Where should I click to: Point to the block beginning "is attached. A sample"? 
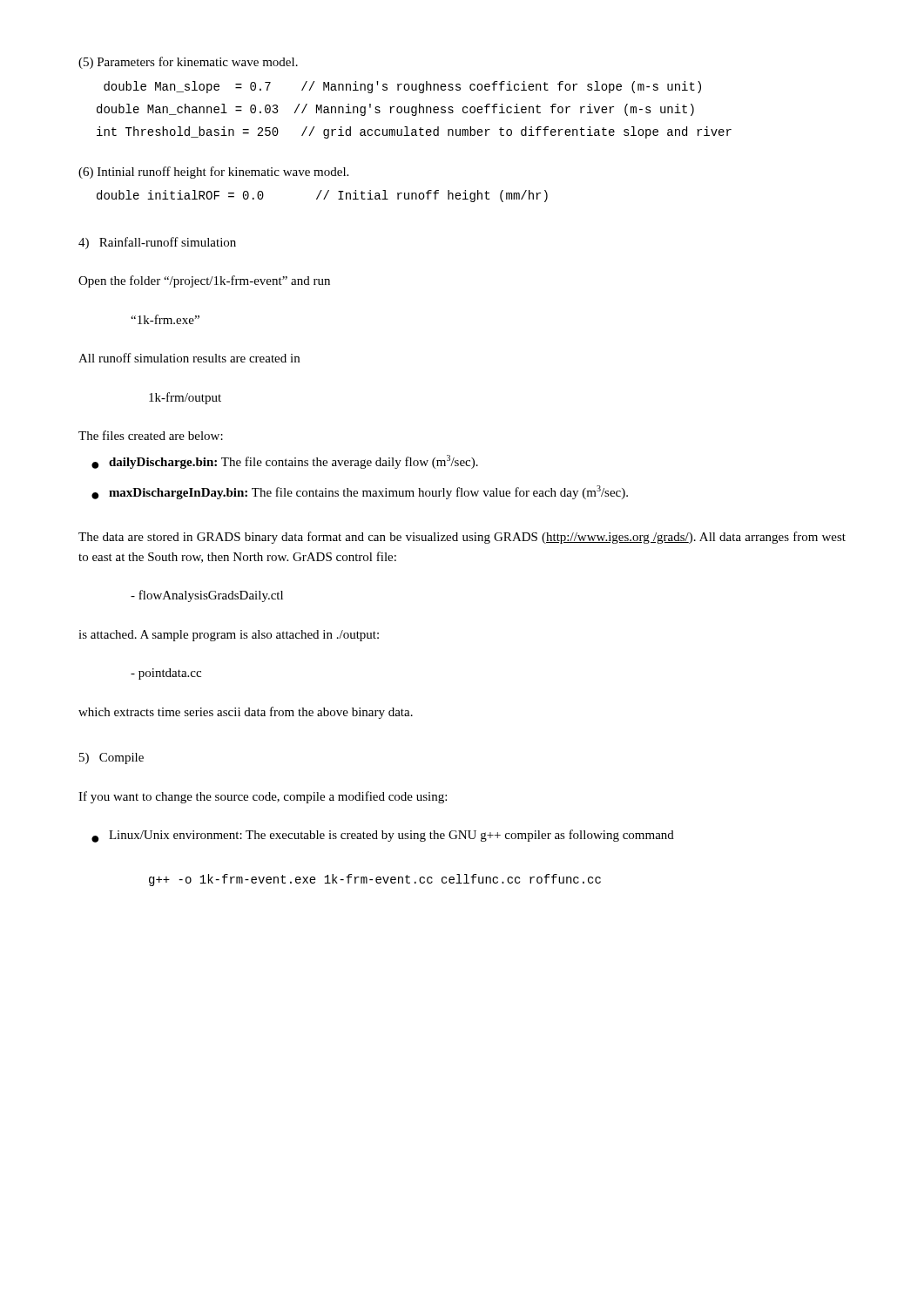point(229,636)
